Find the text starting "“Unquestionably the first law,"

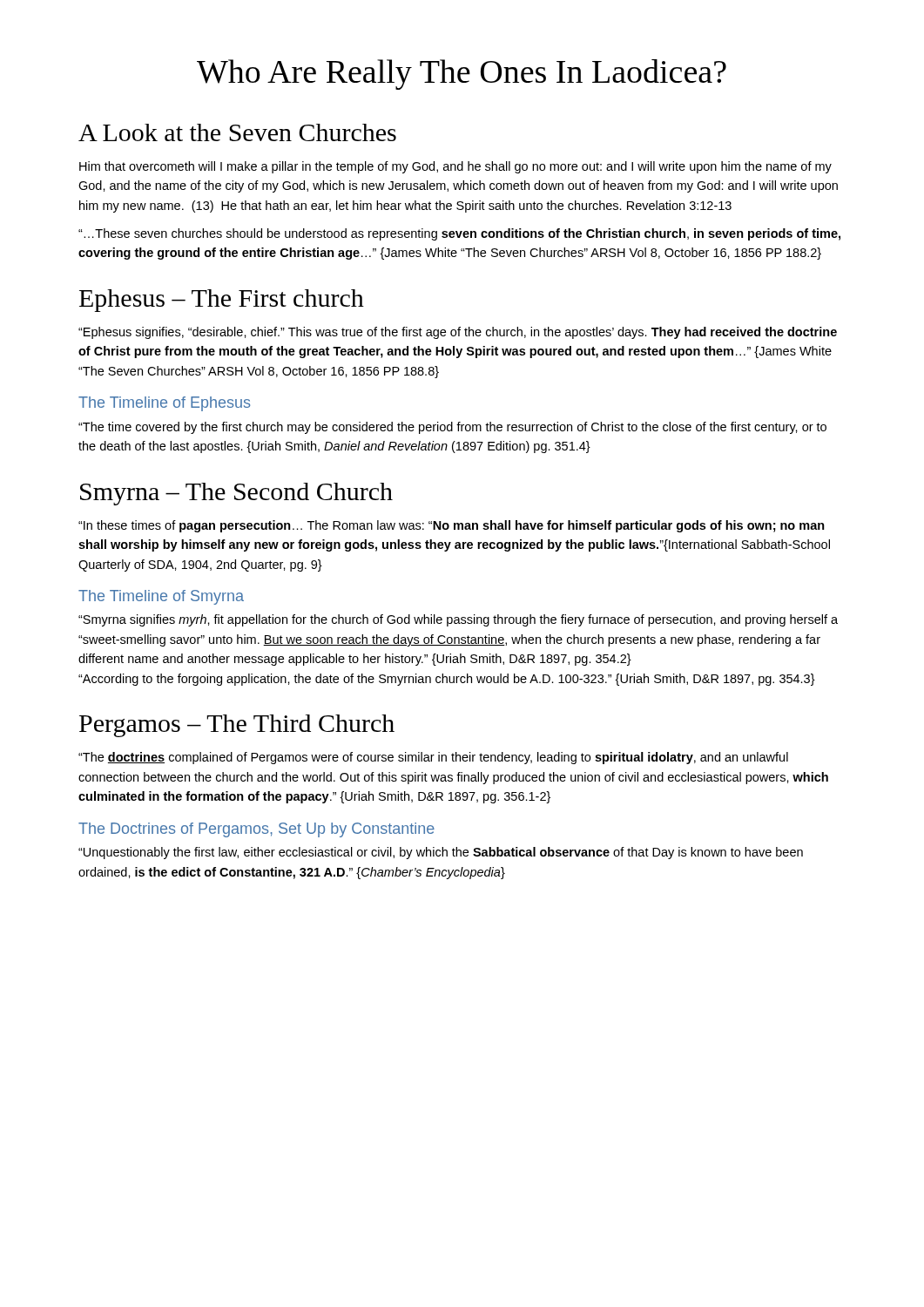(x=441, y=862)
